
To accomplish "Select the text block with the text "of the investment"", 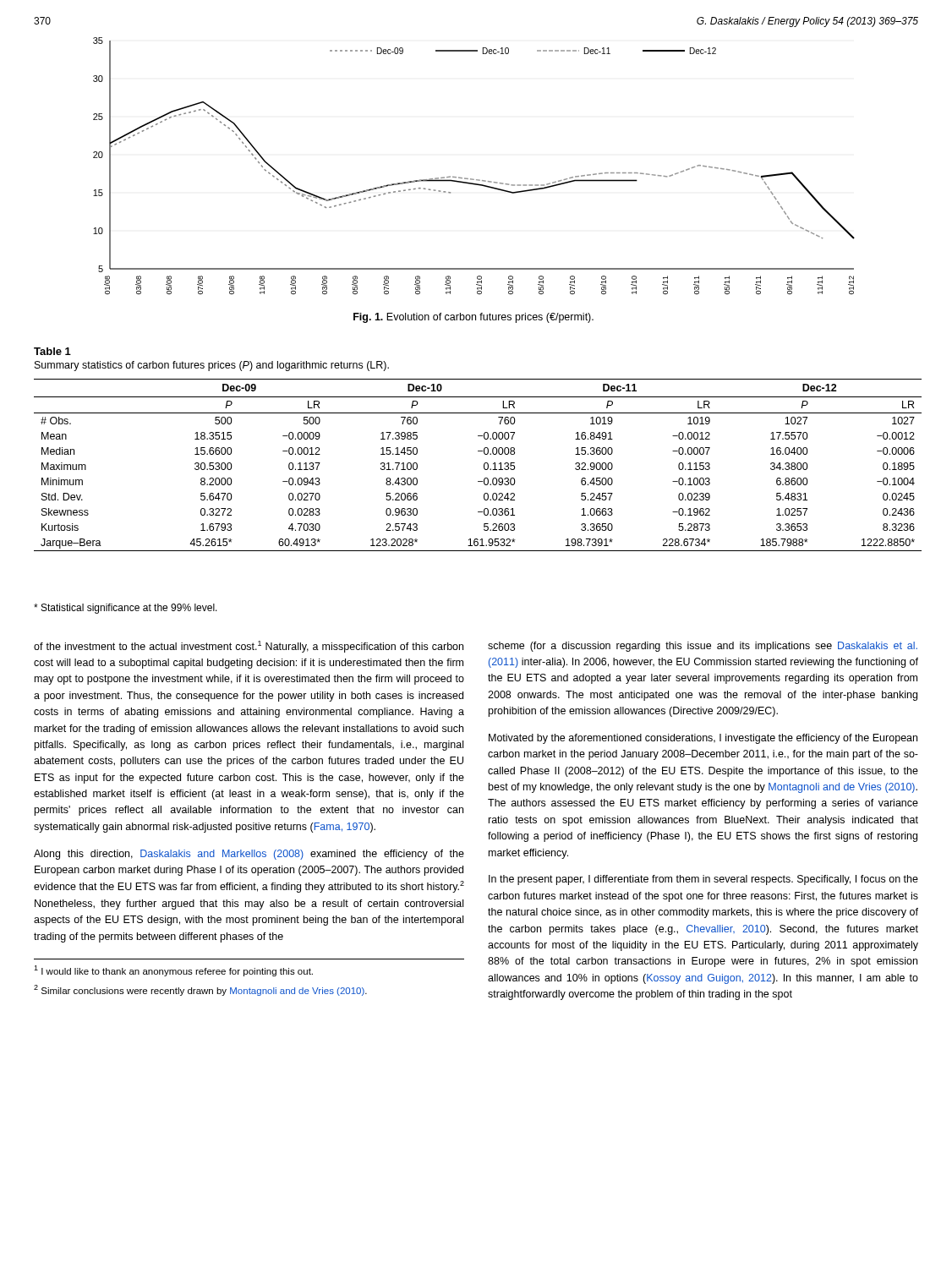I will pos(249,818).
